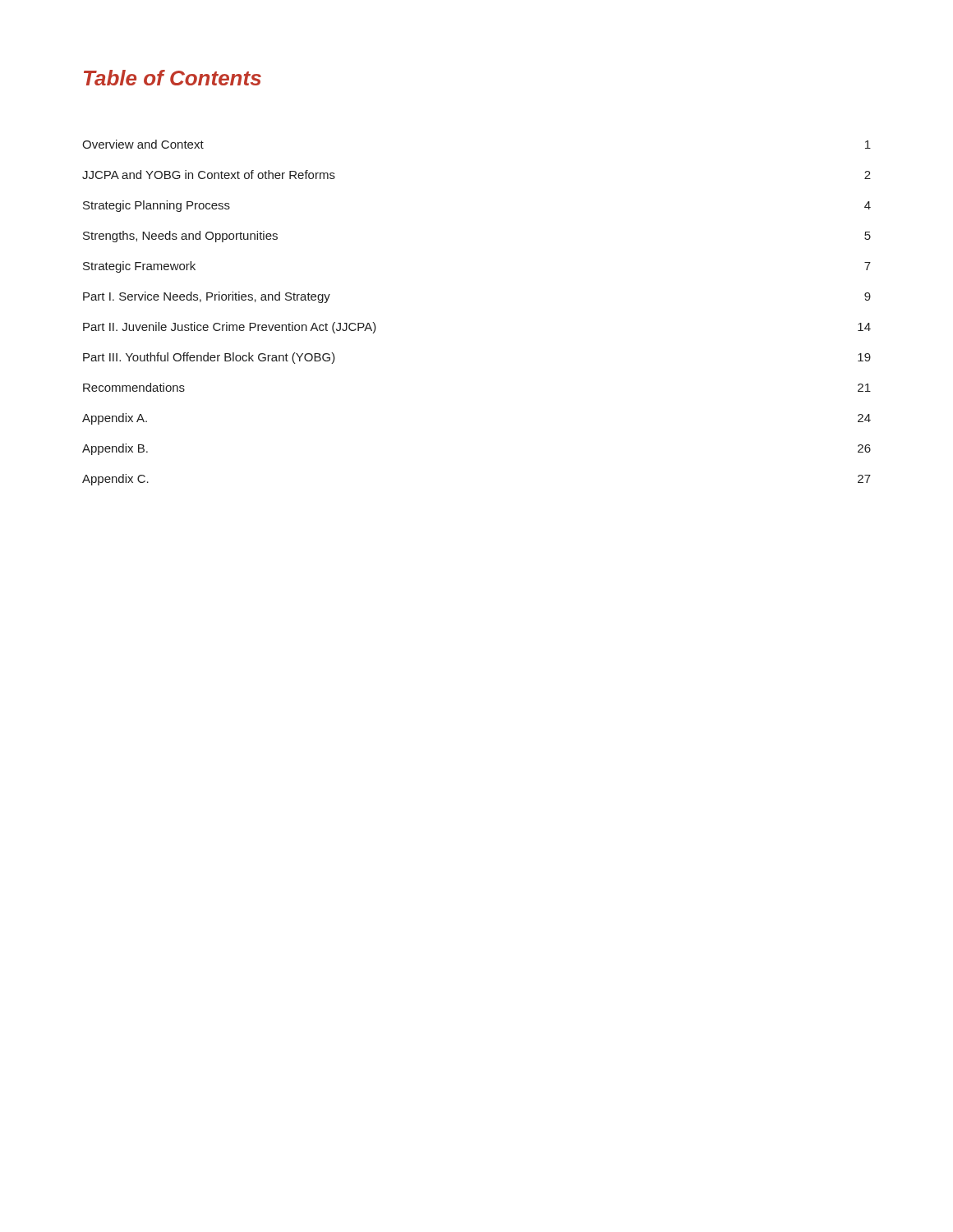Click on the text block starting "Overview and Context 1"
The image size is (953, 1232).
[x=140, y=145]
